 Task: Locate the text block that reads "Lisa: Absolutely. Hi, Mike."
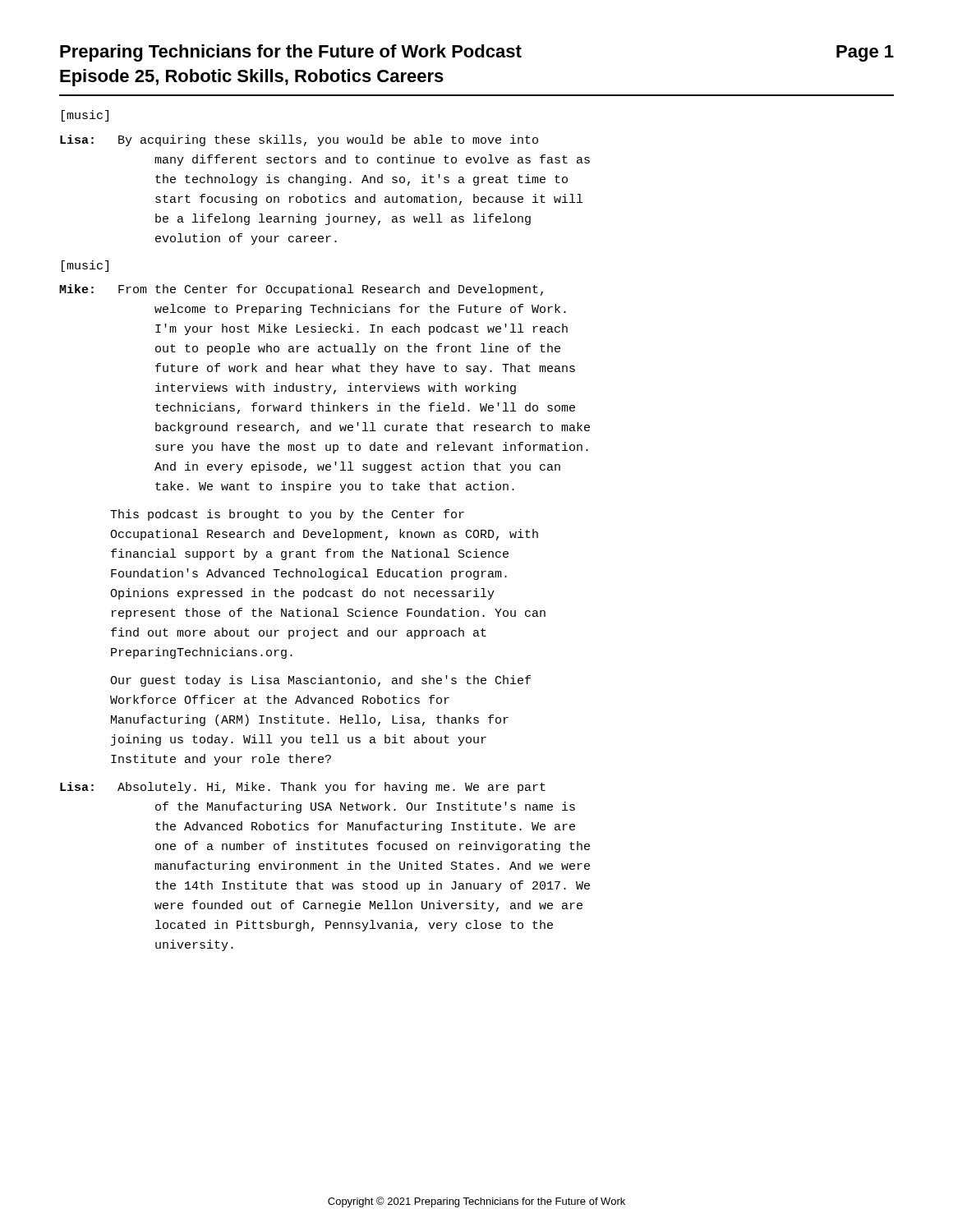pos(325,868)
